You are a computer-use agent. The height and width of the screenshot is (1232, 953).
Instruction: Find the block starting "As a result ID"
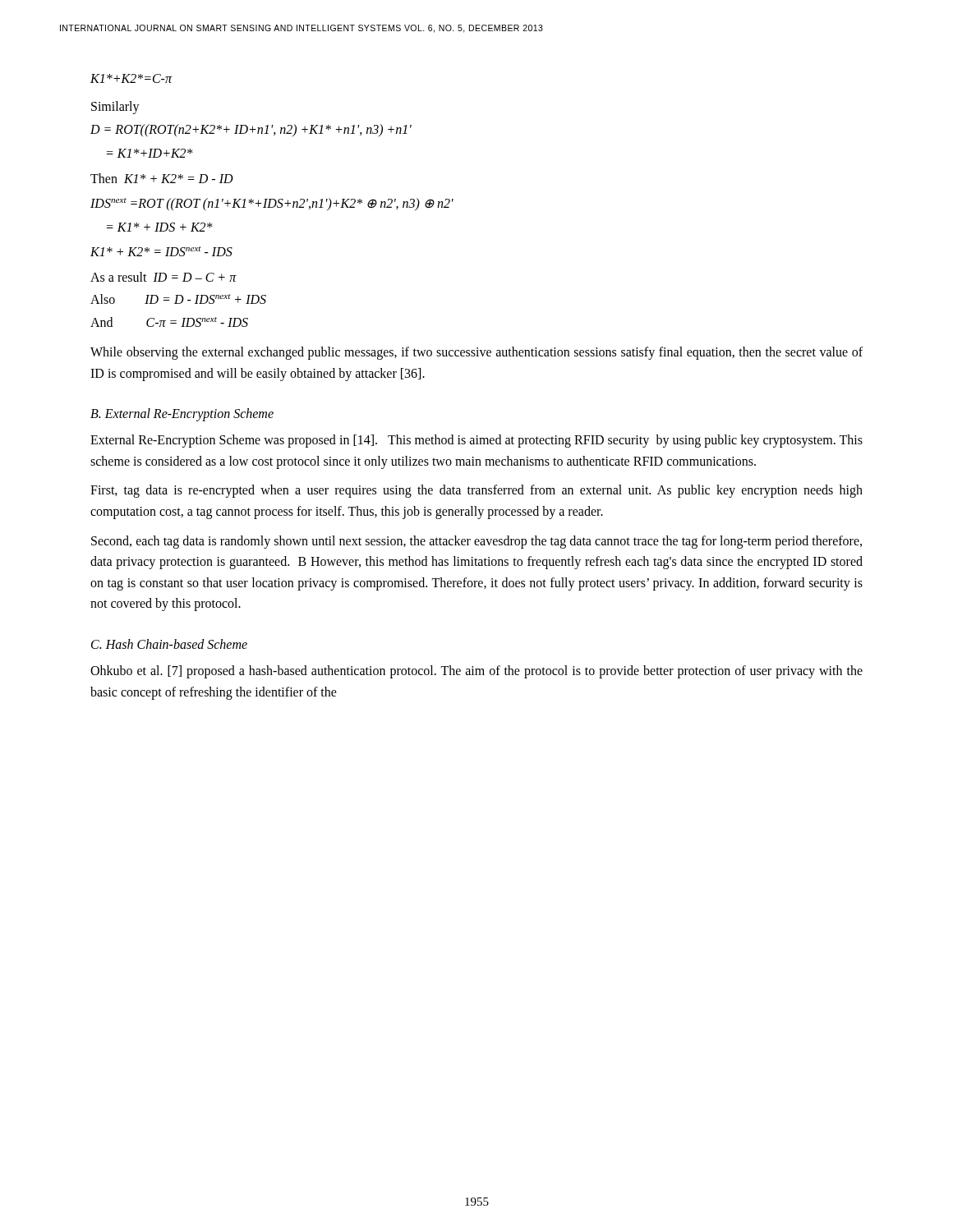click(163, 277)
